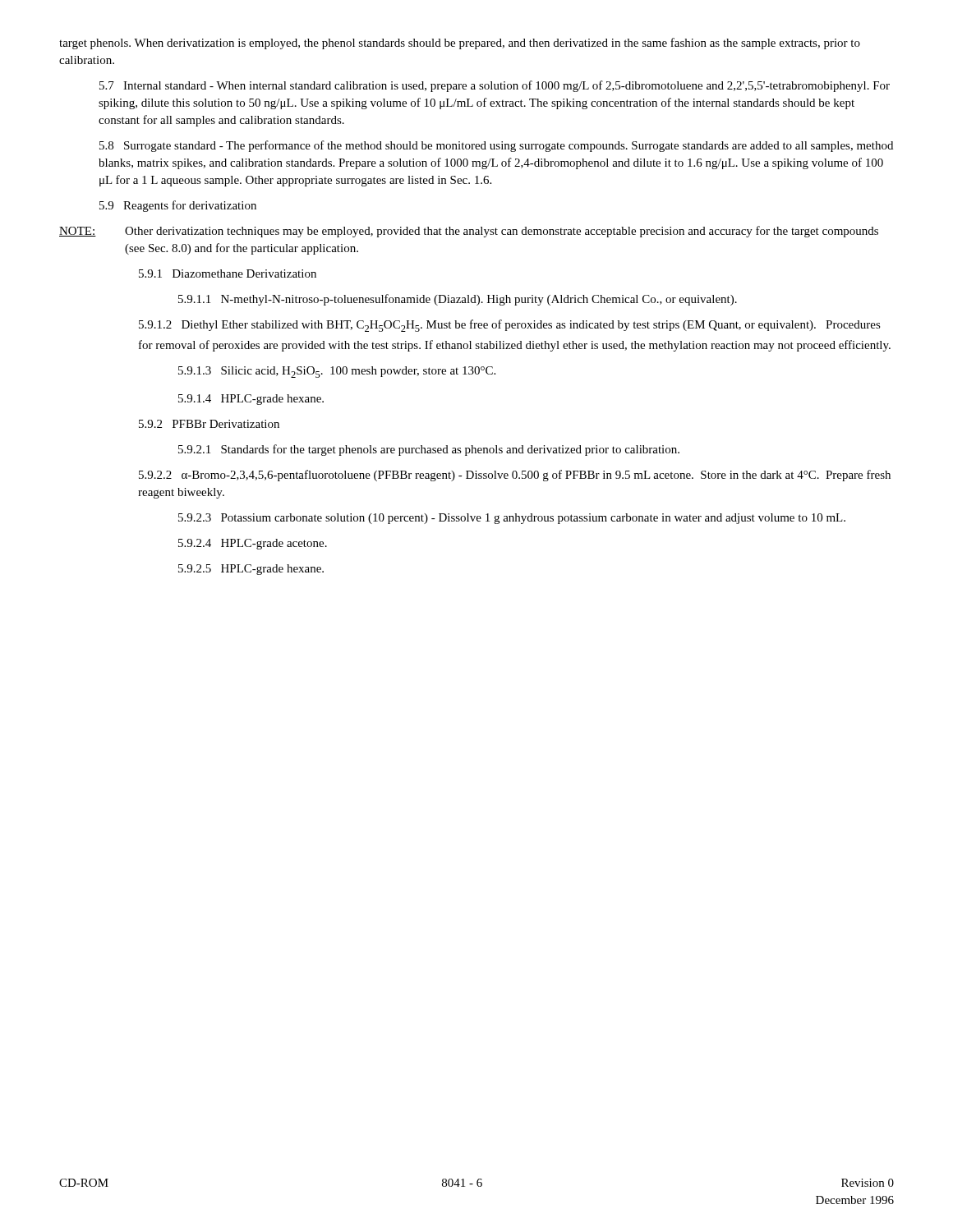Navigate to the text starting "9.2.5 HPLC-grade hexane."
Image resolution: width=953 pixels, height=1232 pixels.
click(x=251, y=570)
